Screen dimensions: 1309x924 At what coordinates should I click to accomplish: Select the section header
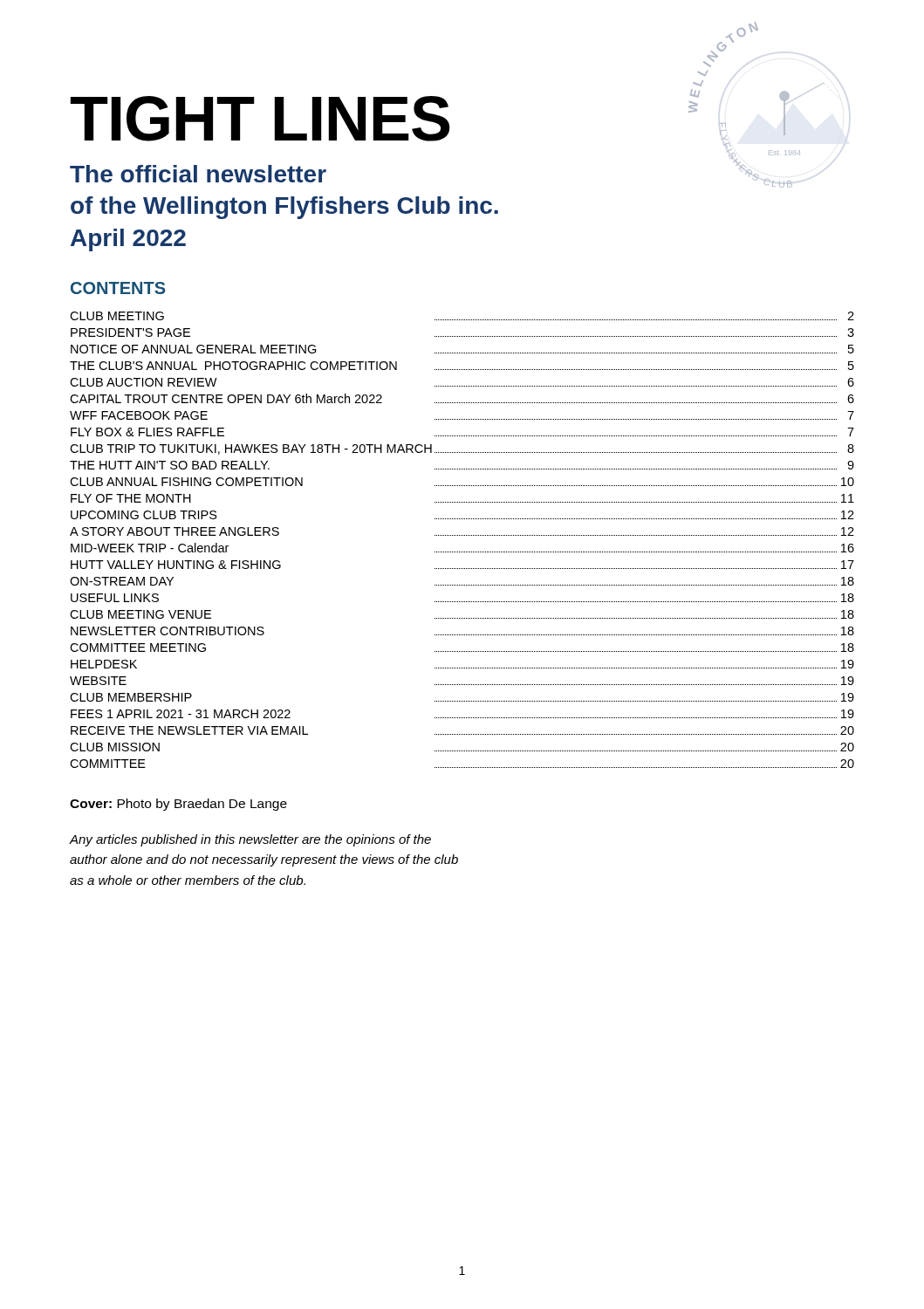coord(118,288)
